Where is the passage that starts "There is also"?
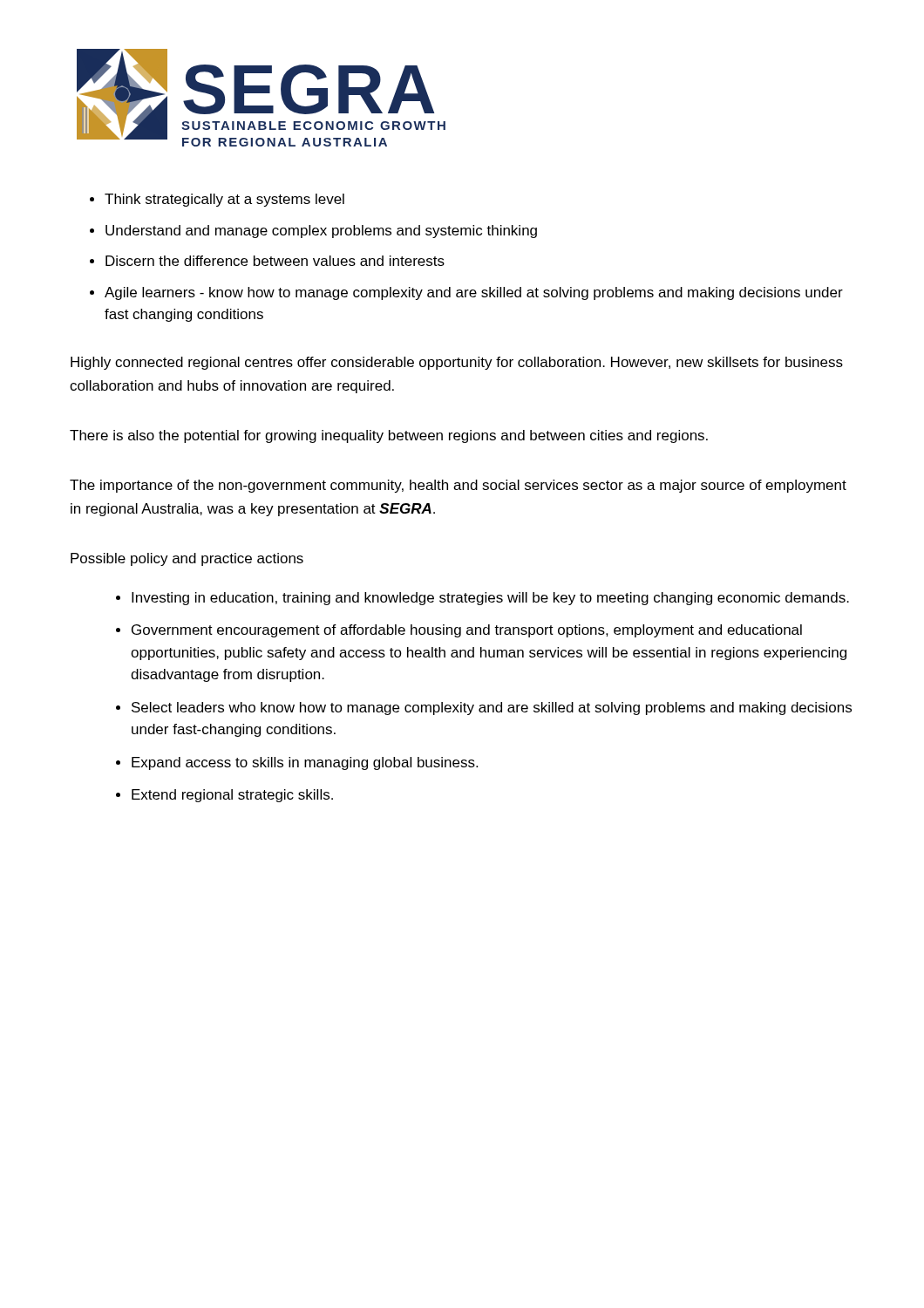This screenshot has height=1308, width=924. pos(389,435)
